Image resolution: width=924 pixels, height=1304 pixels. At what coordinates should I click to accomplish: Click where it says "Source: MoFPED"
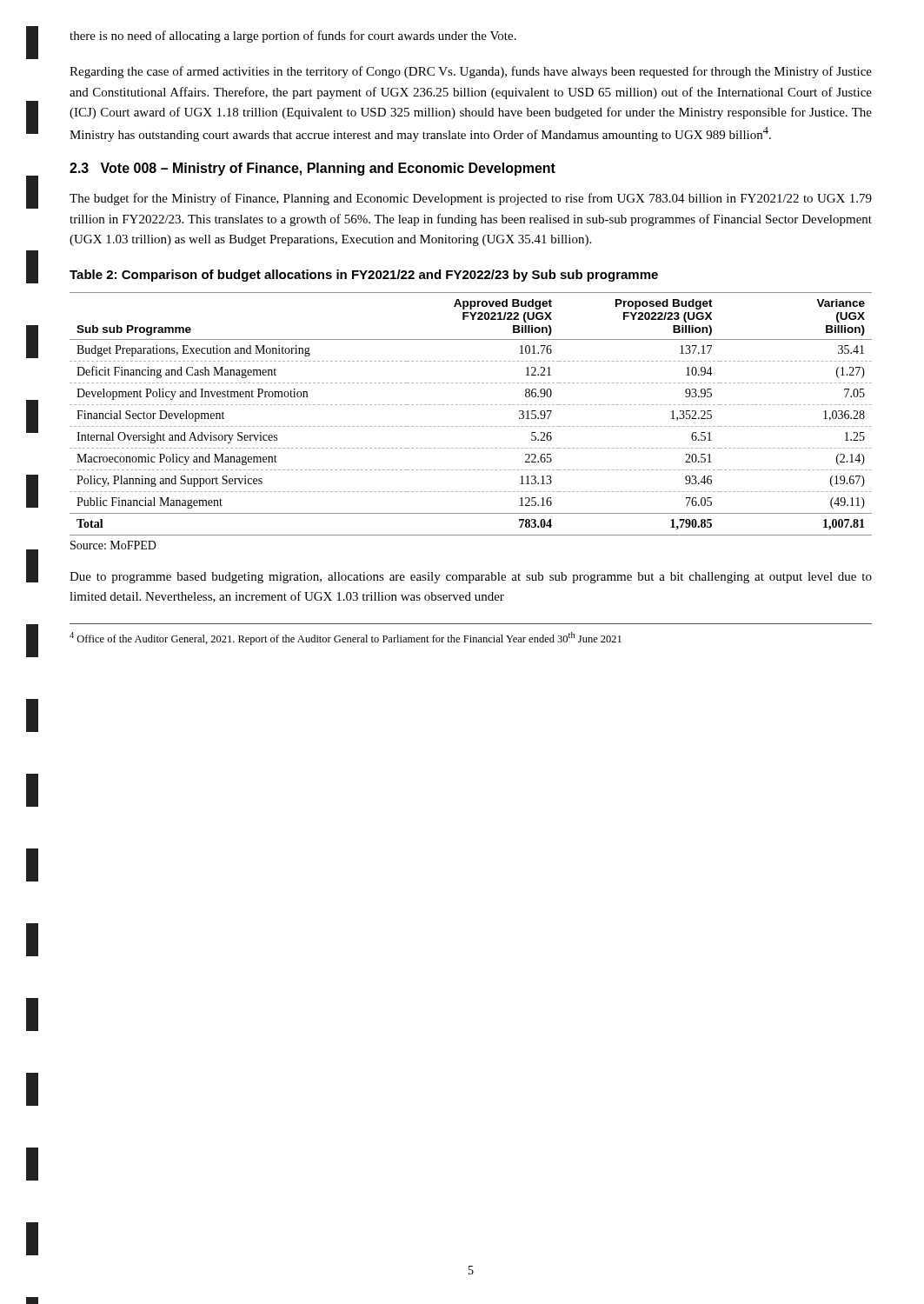pos(113,545)
